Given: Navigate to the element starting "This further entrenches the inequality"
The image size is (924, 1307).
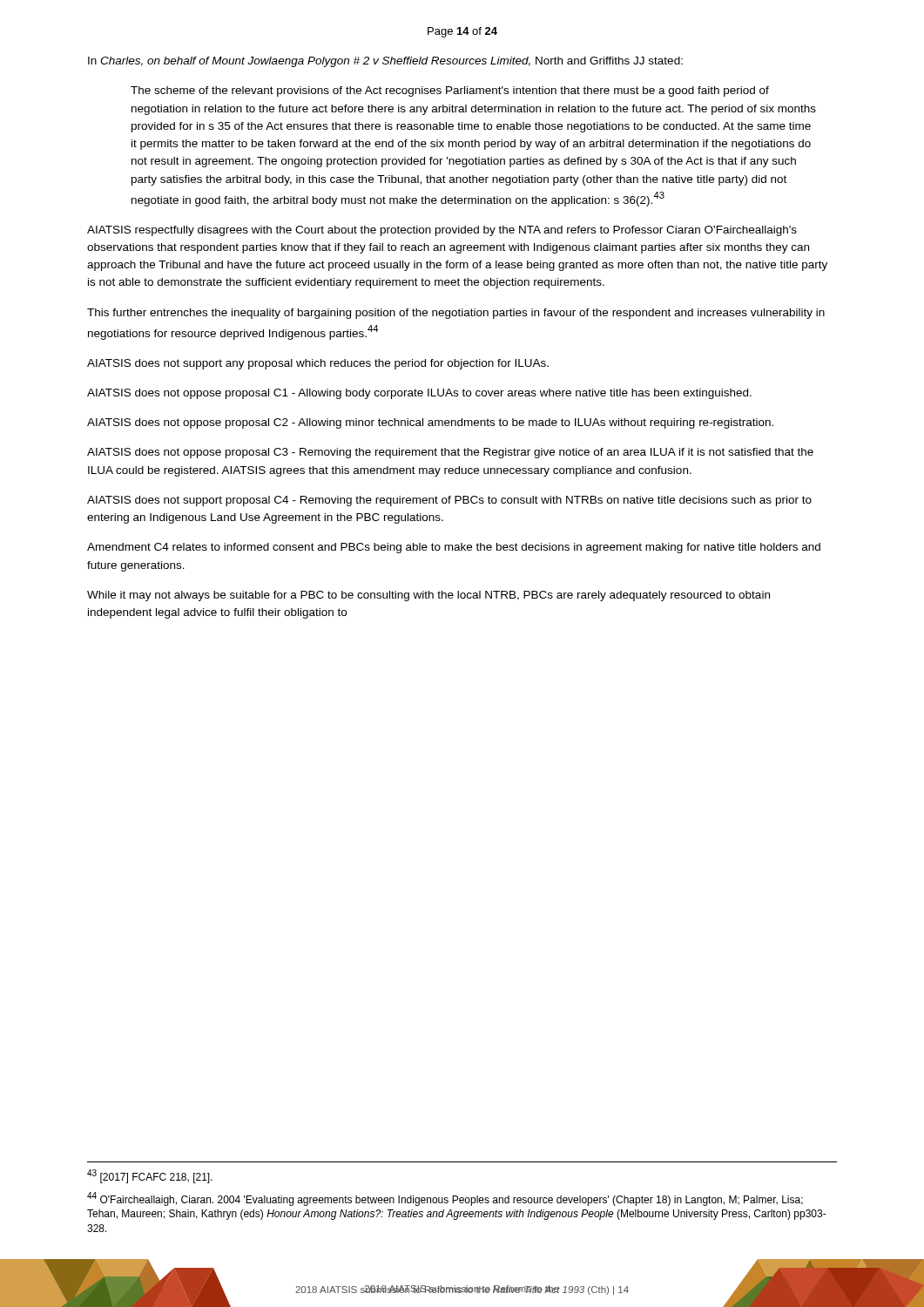Looking at the screenshot, I should point(456,322).
